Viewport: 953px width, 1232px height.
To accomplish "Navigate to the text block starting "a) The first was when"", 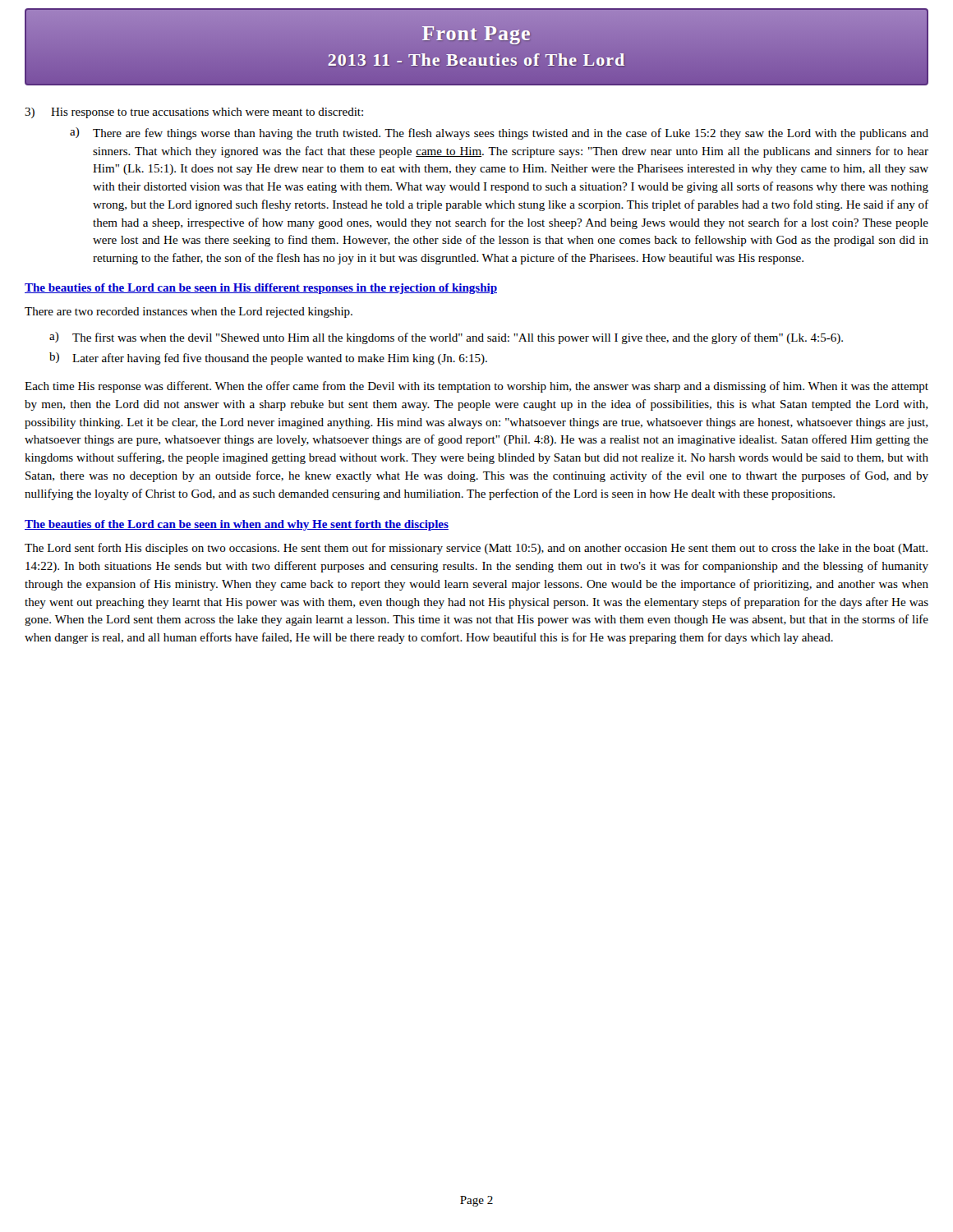I will tap(489, 338).
